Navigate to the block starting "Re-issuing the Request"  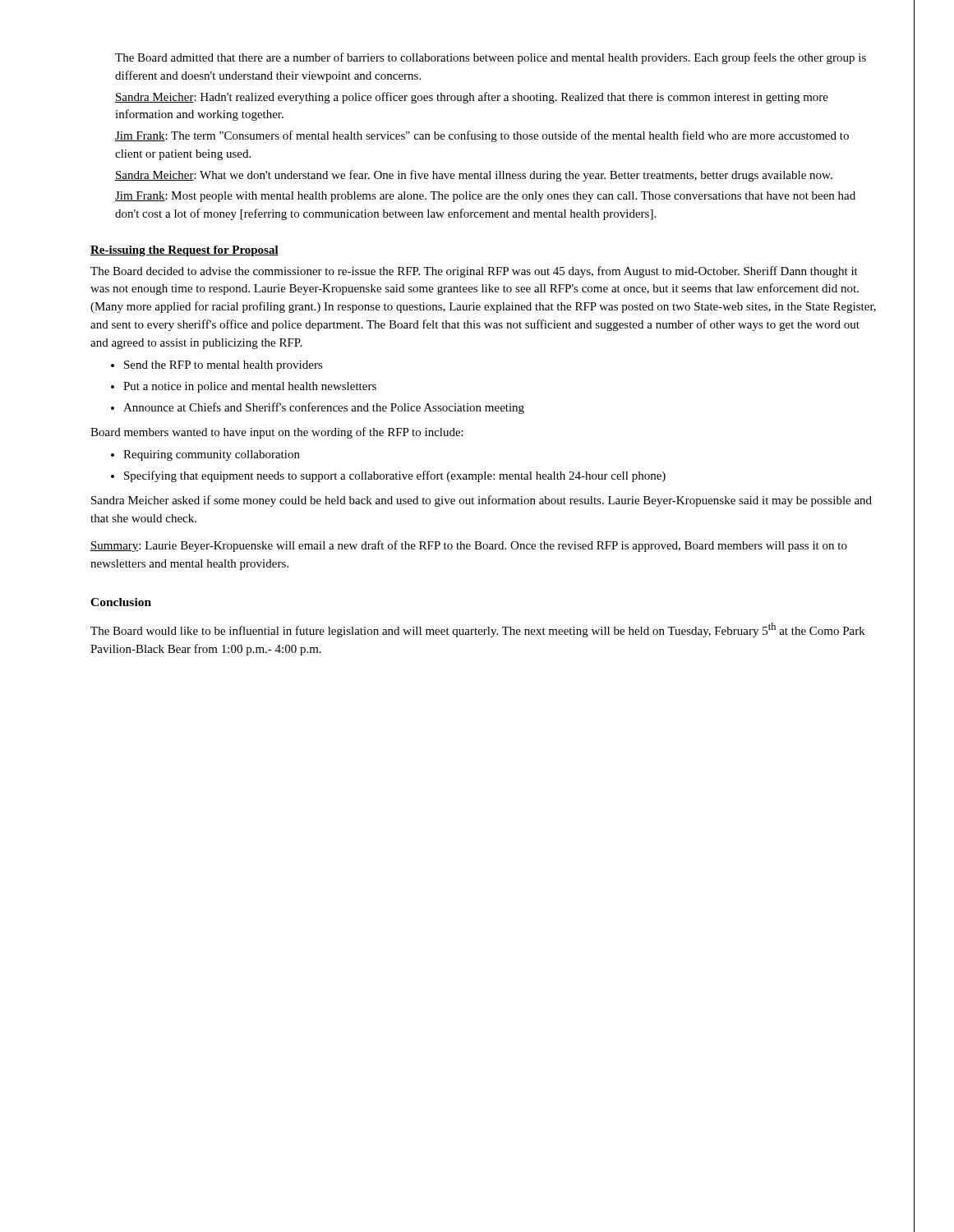pos(184,251)
